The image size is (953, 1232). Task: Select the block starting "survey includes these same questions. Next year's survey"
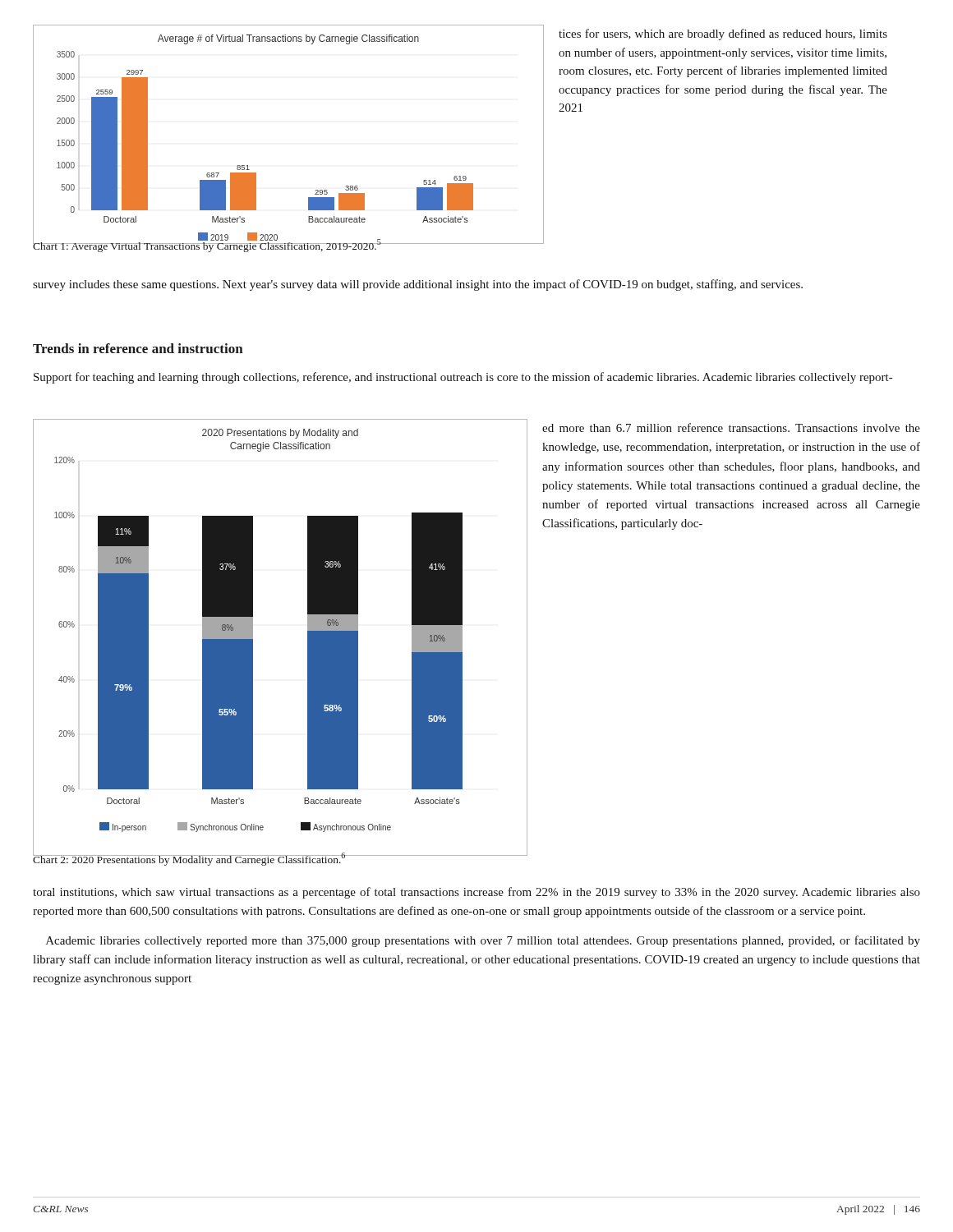tap(418, 284)
